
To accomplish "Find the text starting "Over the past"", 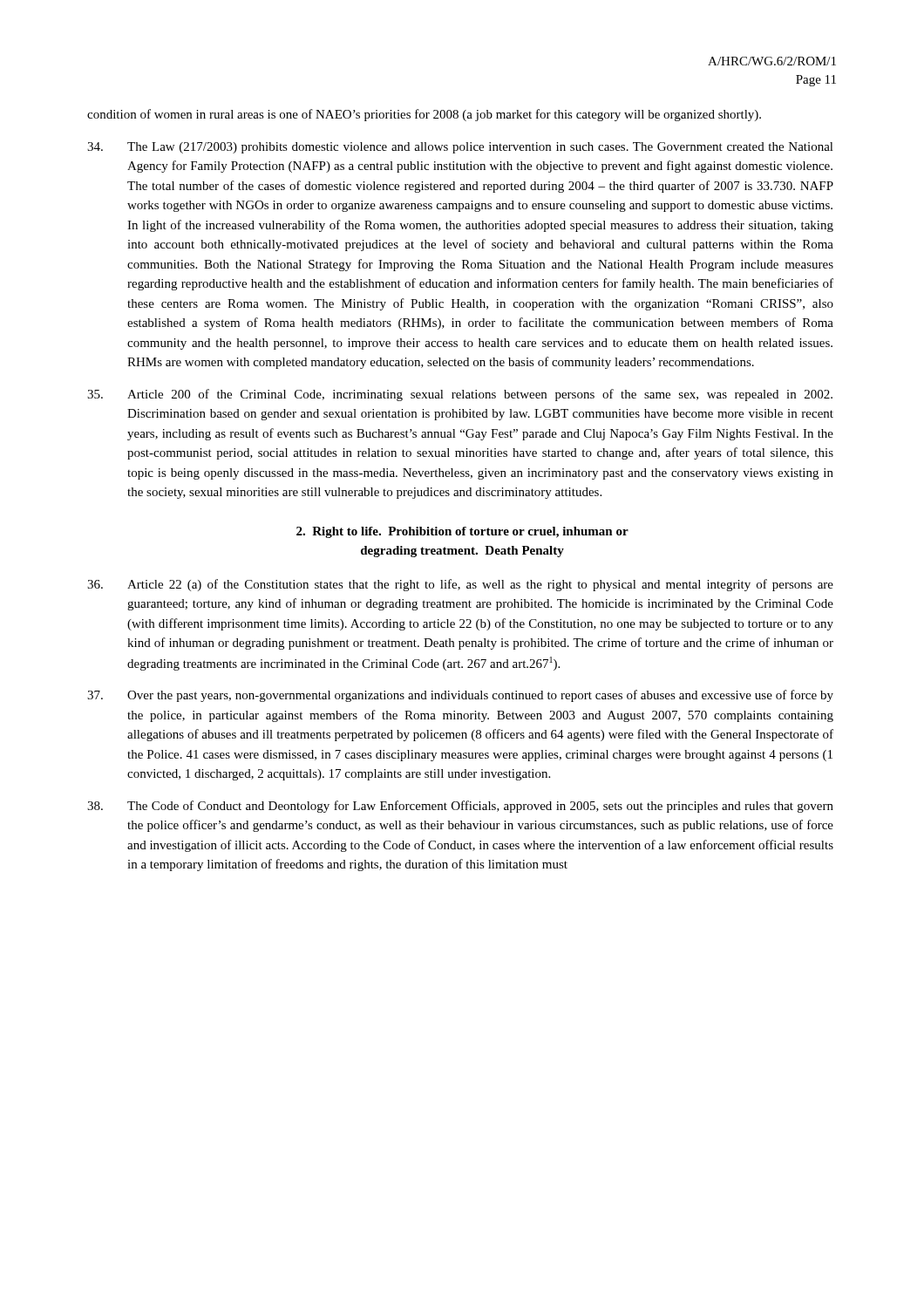I will coord(460,734).
